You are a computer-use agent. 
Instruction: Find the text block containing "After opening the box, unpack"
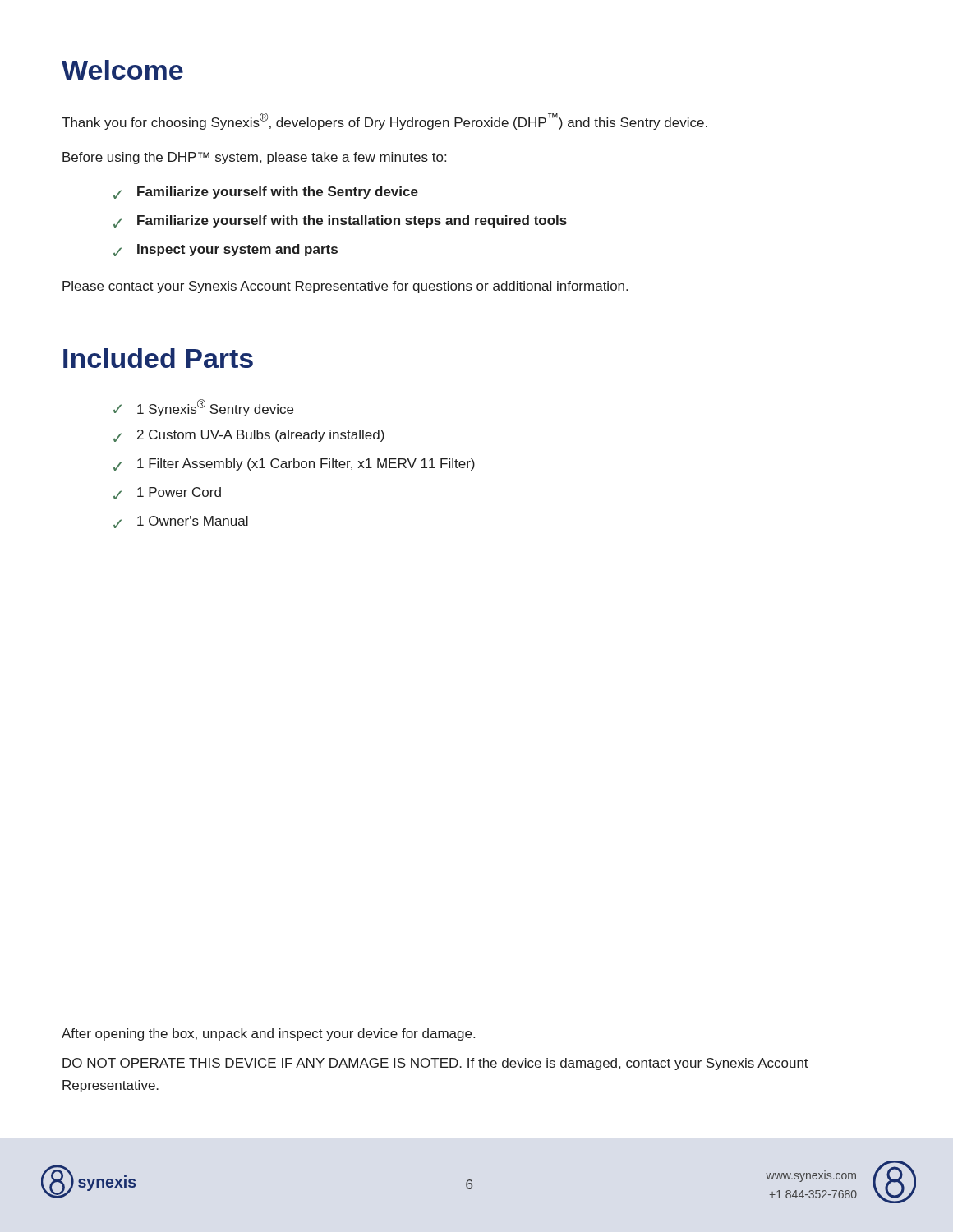(269, 1034)
